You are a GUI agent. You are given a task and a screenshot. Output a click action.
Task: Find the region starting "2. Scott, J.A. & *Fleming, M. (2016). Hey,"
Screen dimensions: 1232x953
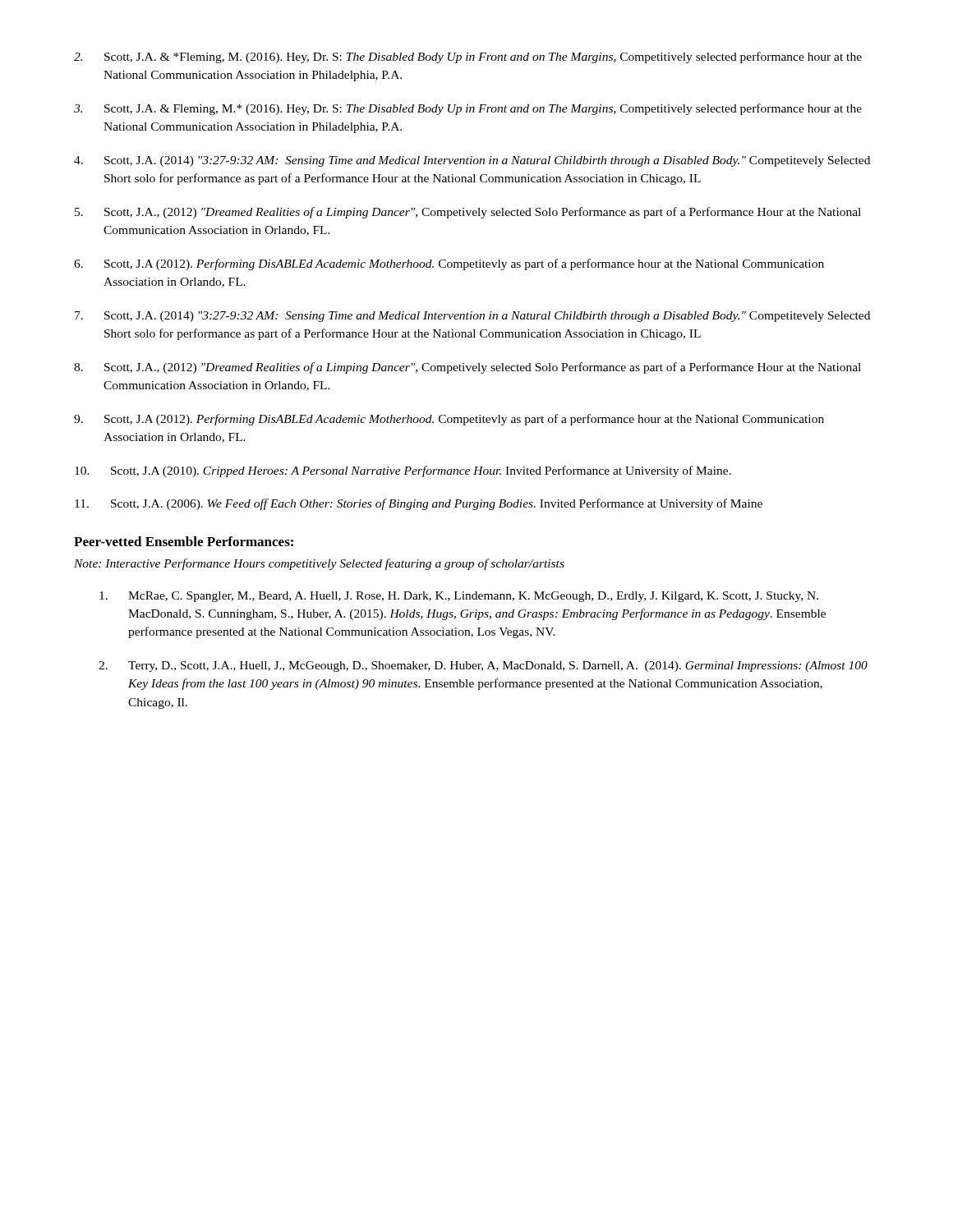[472, 66]
